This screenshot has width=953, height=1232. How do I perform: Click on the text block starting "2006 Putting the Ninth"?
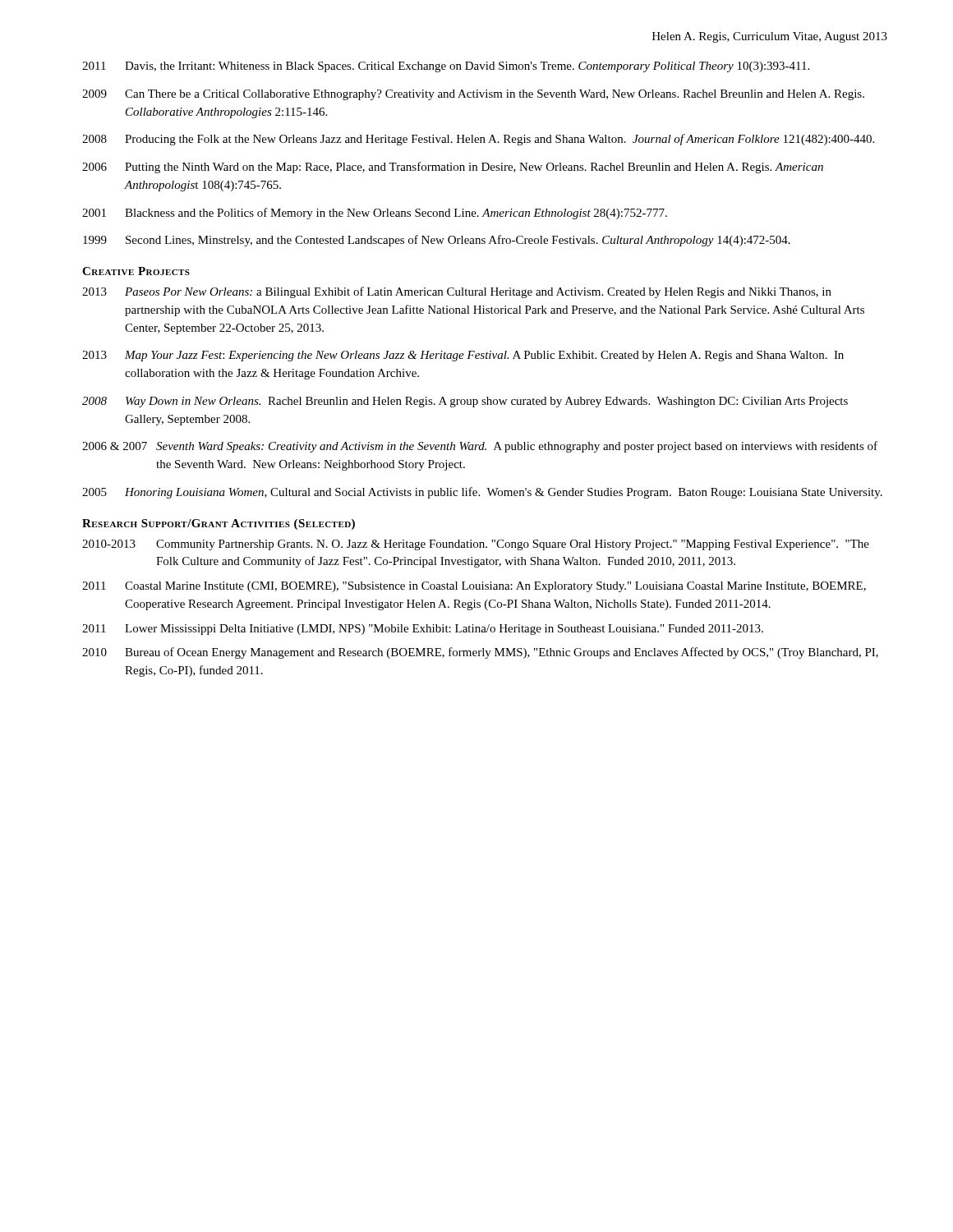(485, 176)
